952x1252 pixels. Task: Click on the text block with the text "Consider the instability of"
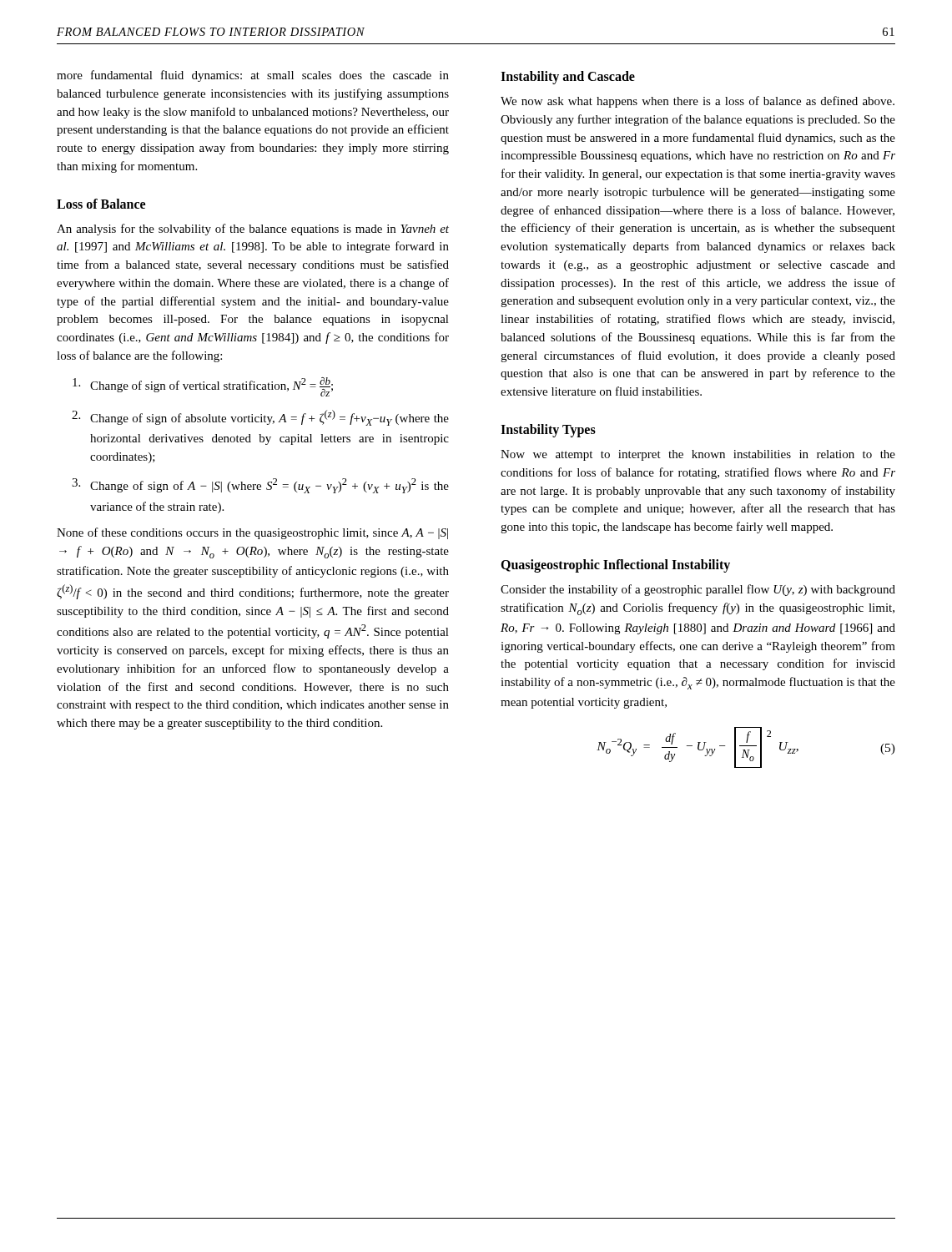(x=698, y=646)
